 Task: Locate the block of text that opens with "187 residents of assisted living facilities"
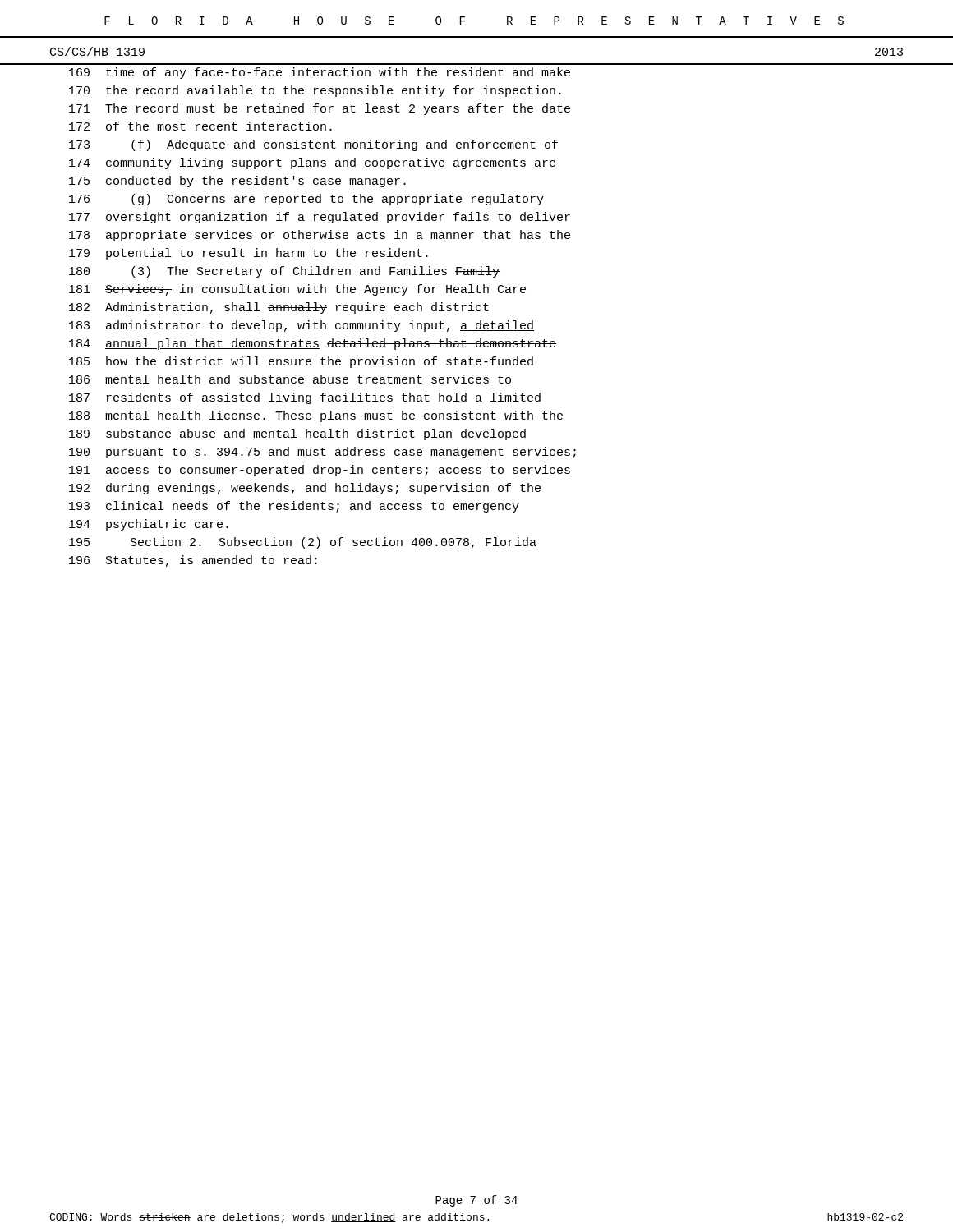click(476, 399)
